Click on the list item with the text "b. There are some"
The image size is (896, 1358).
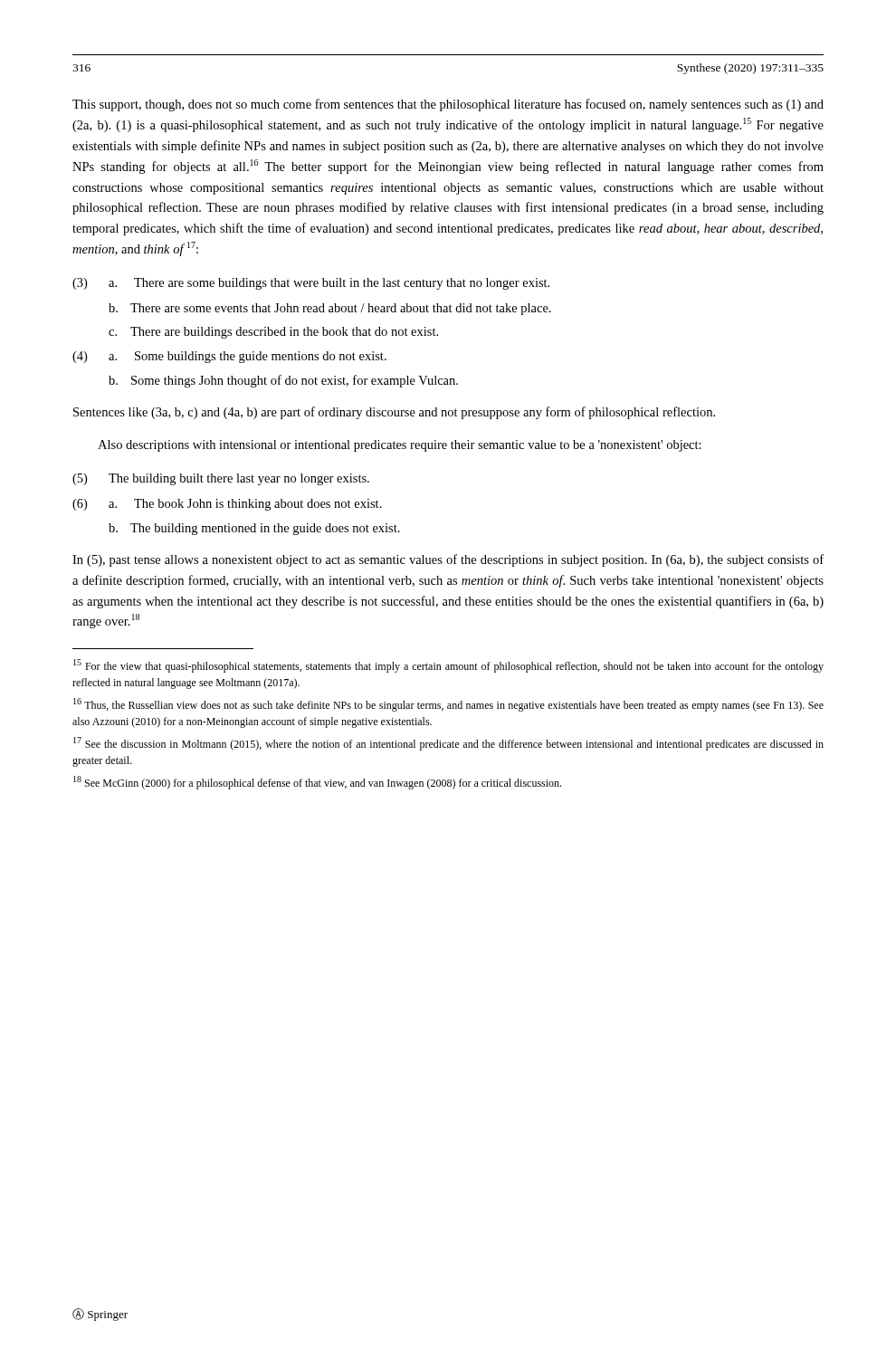point(448,308)
